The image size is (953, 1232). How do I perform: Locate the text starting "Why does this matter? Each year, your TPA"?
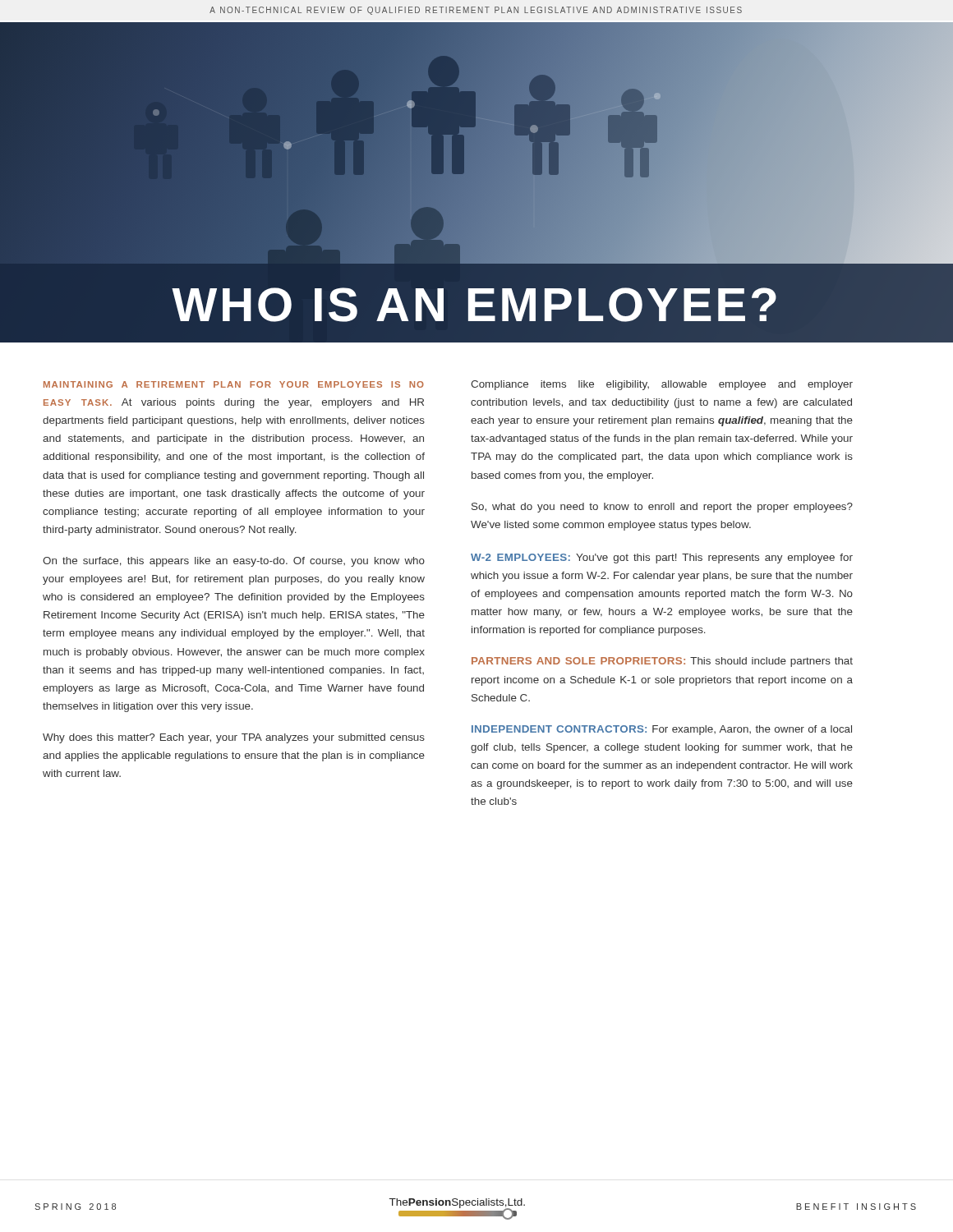pos(234,755)
